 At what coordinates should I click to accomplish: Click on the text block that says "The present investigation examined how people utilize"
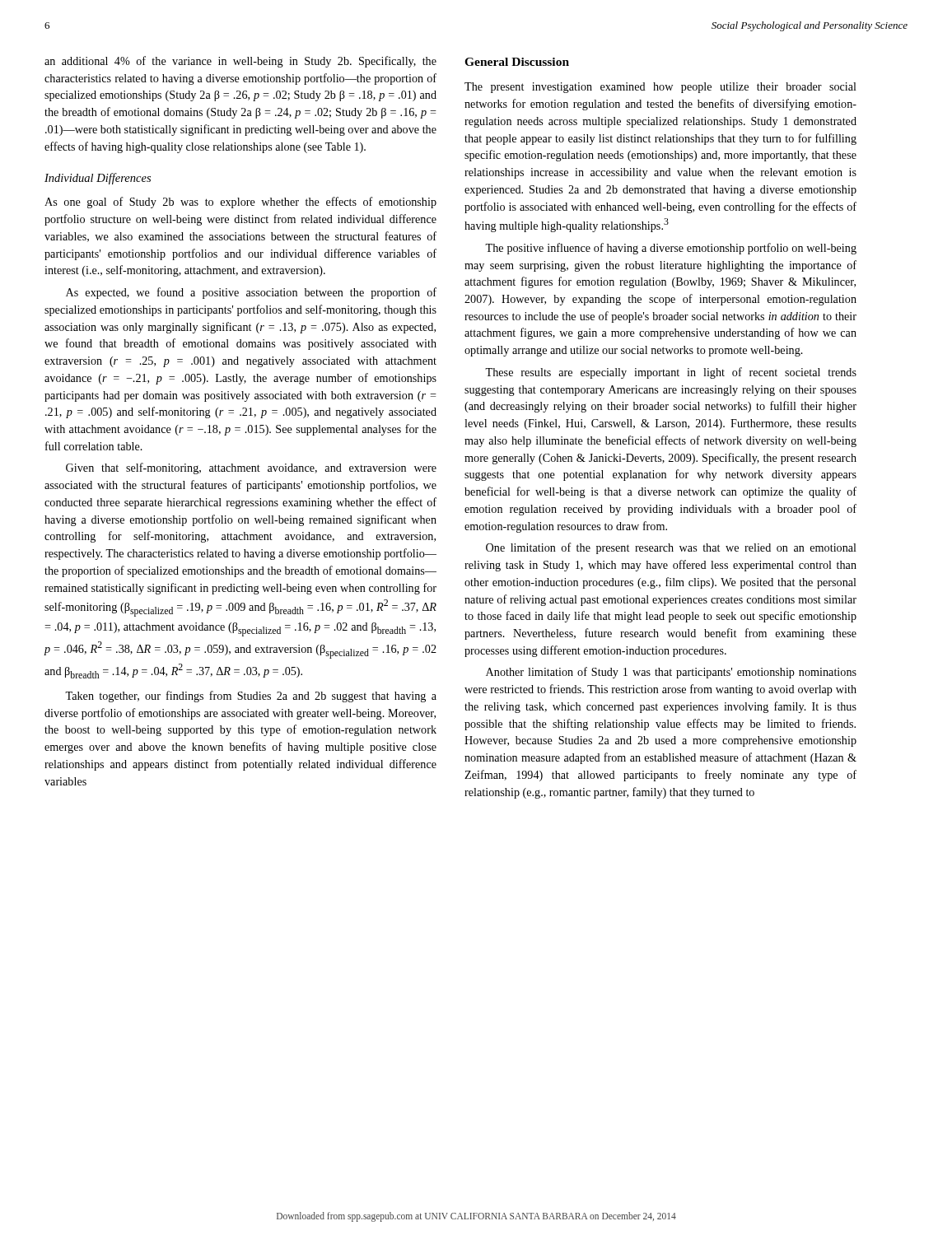pyautogui.click(x=660, y=440)
